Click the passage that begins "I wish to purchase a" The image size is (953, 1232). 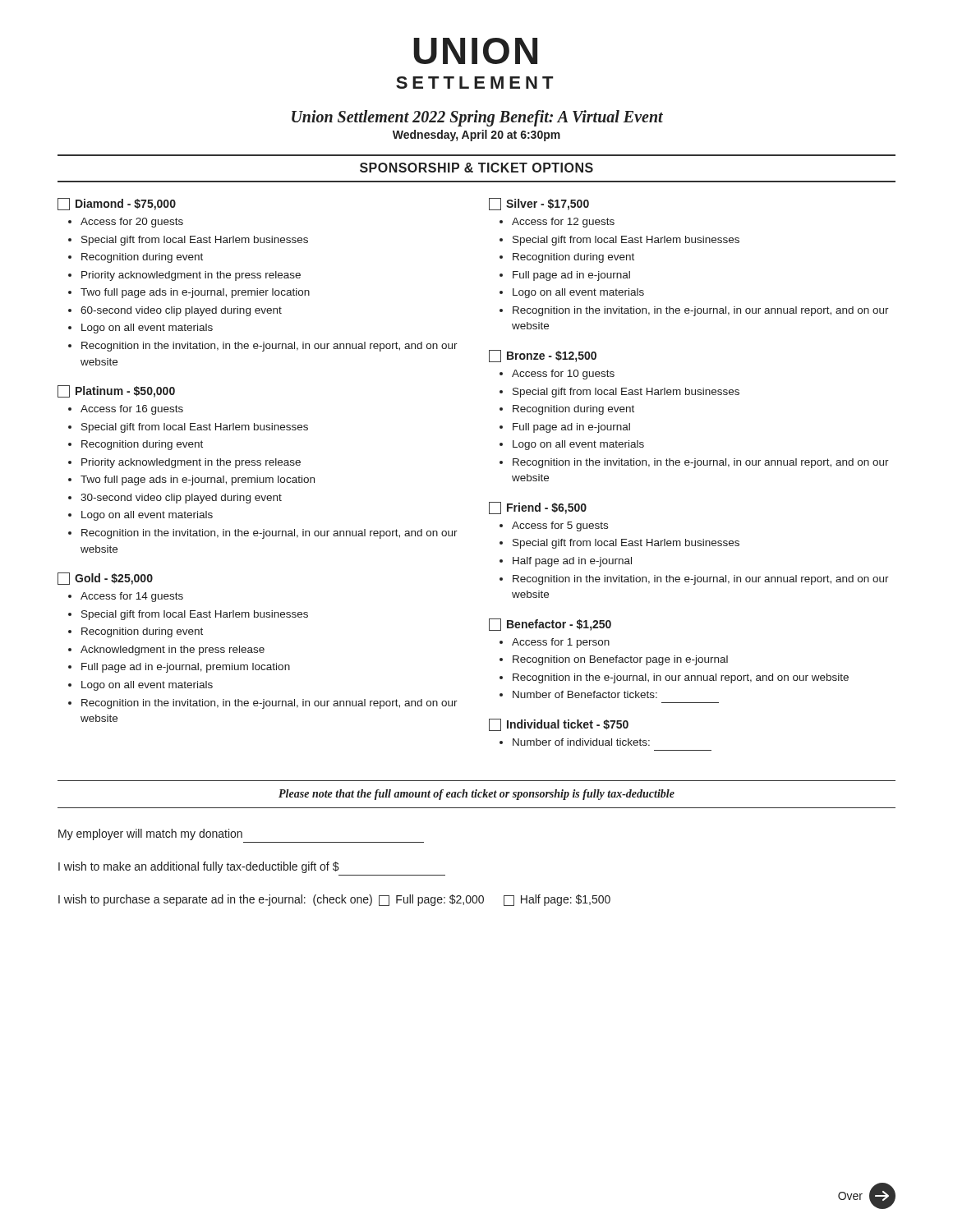(334, 900)
